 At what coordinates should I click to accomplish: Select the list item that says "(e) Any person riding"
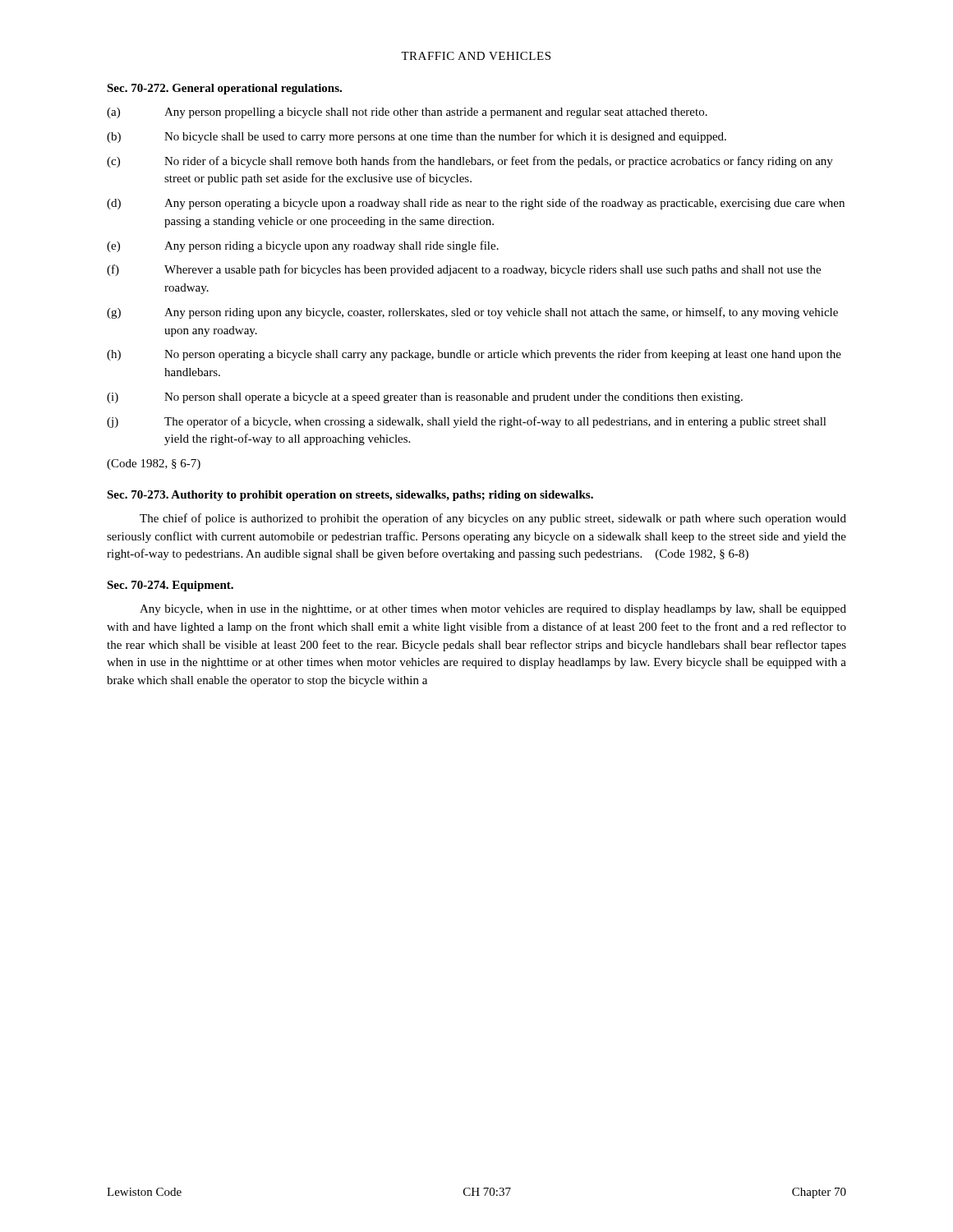click(476, 246)
